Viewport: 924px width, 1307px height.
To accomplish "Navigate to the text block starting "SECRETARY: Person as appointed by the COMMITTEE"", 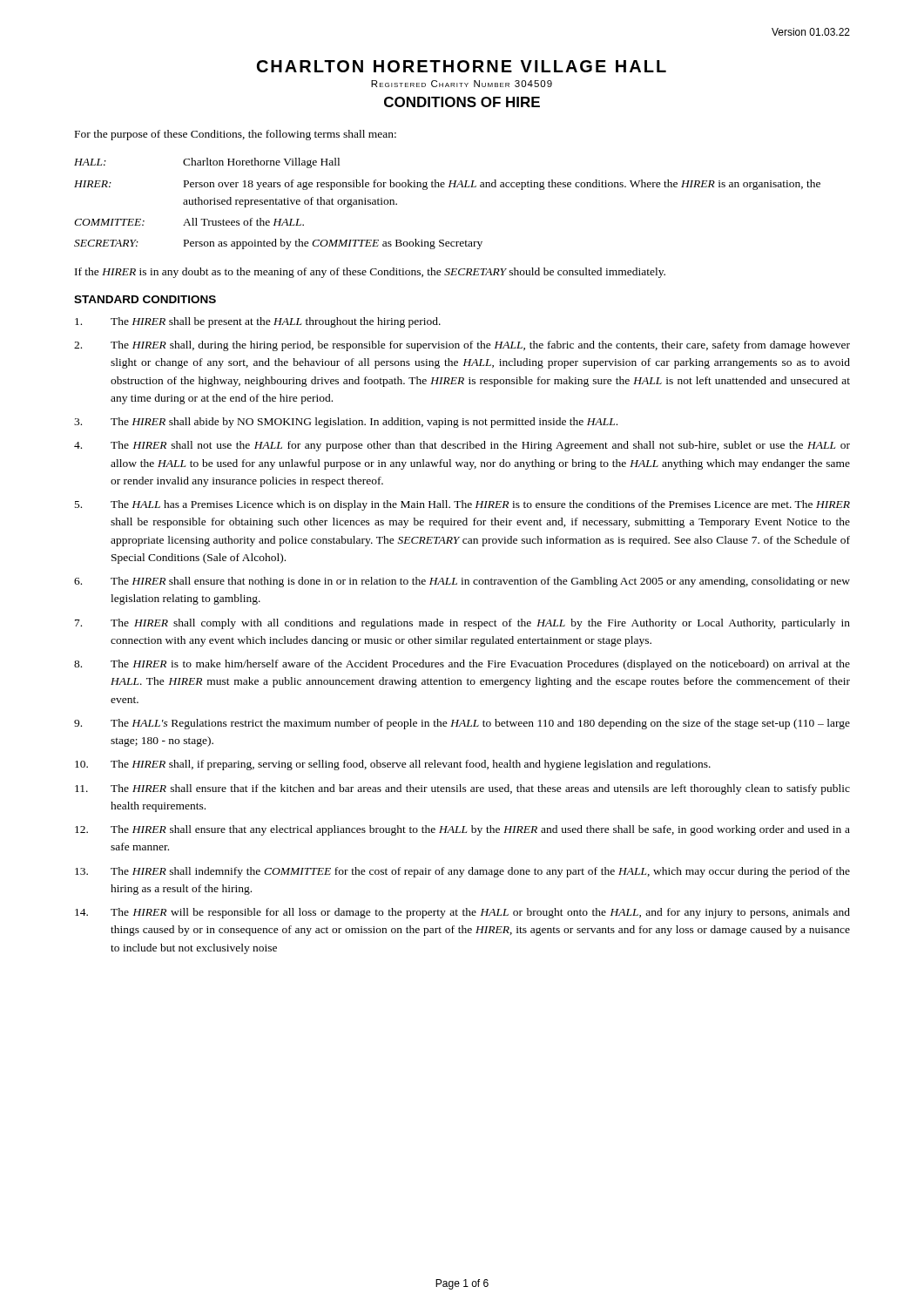I will click(462, 243).
